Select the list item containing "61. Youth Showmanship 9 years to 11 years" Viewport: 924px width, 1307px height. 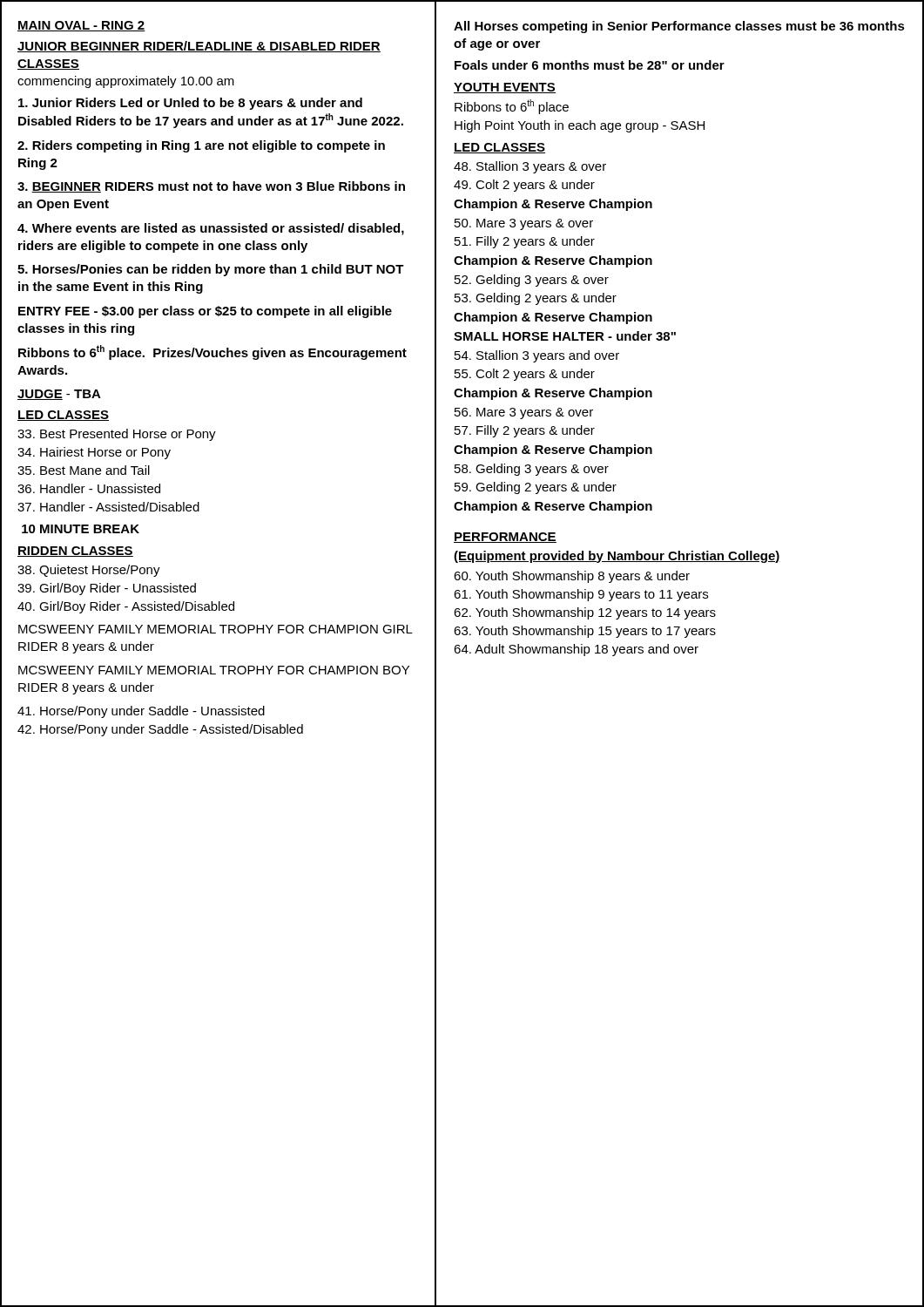point(581,593)
